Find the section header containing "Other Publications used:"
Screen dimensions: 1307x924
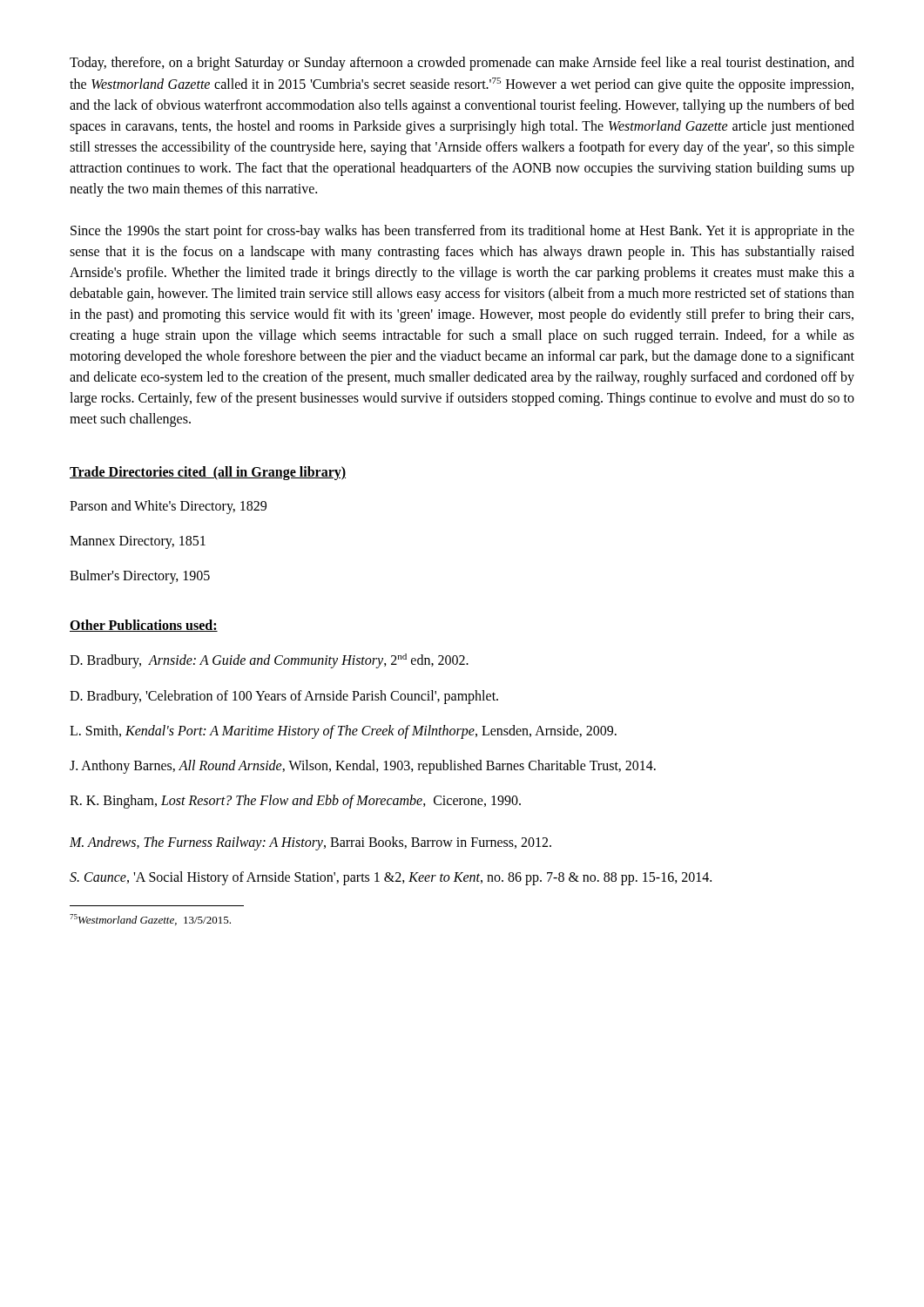coord(143,625)
